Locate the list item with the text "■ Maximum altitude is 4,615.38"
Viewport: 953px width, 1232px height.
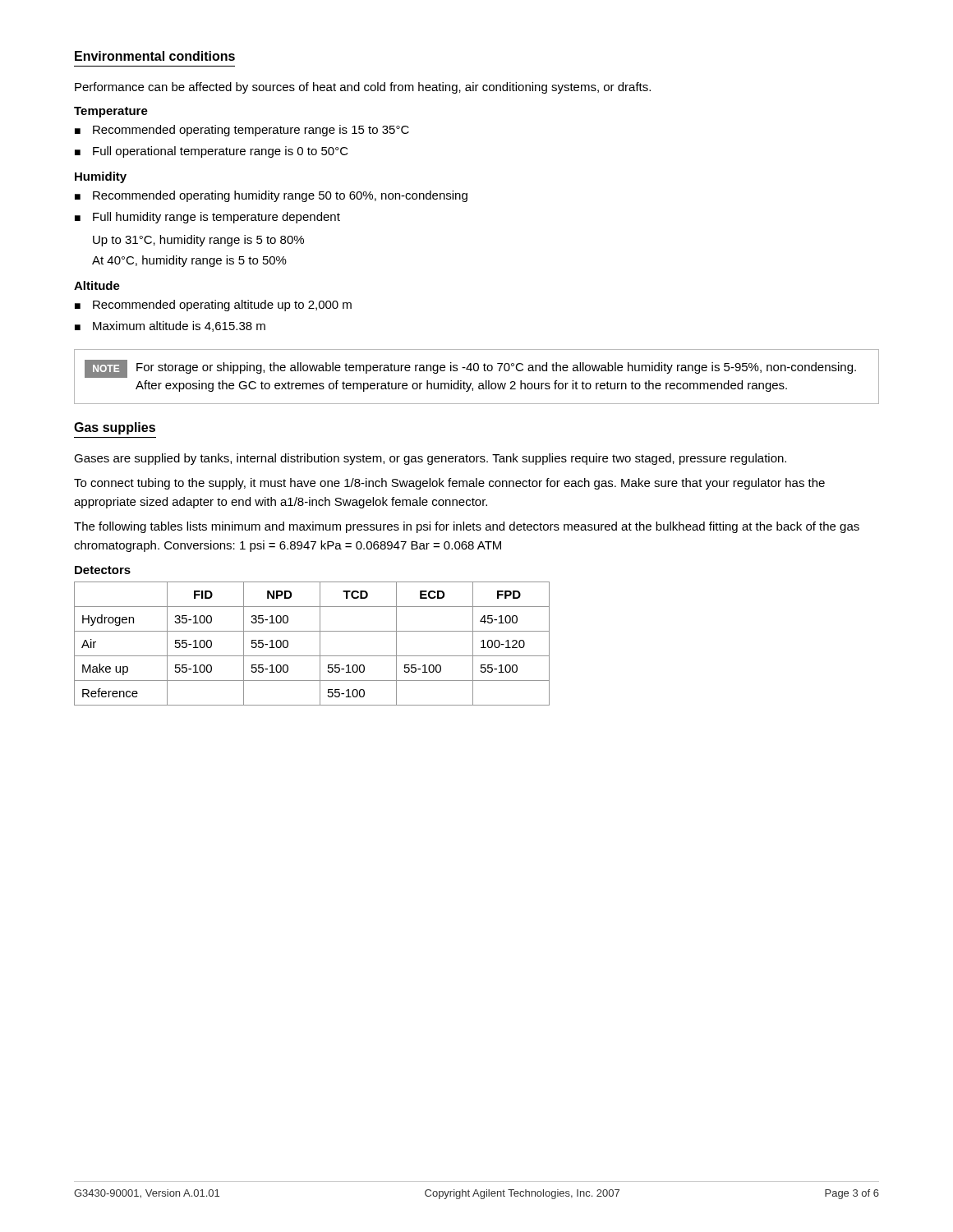(170, 326)
